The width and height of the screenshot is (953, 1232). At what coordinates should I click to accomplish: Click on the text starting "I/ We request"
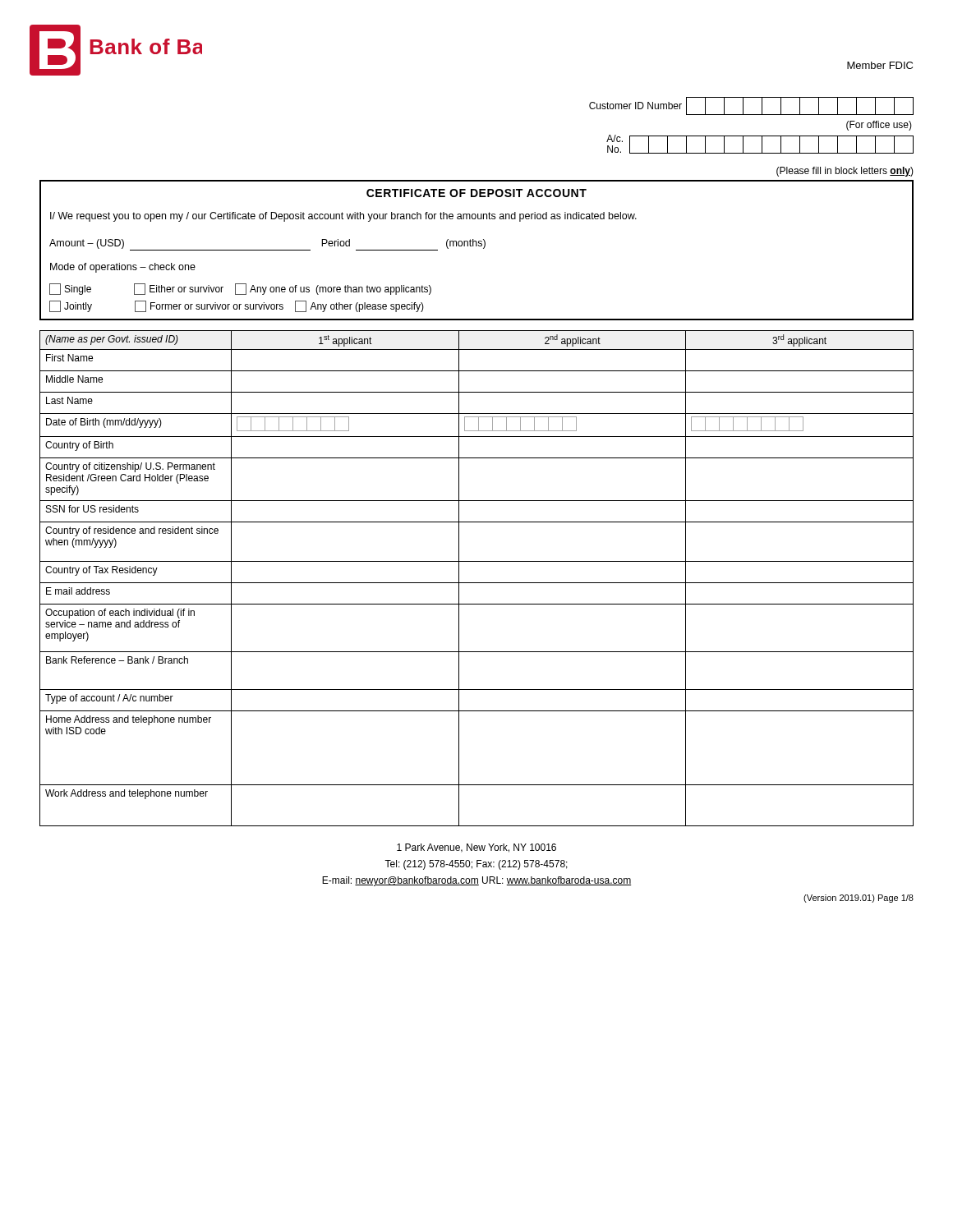[x=343, y=217]
